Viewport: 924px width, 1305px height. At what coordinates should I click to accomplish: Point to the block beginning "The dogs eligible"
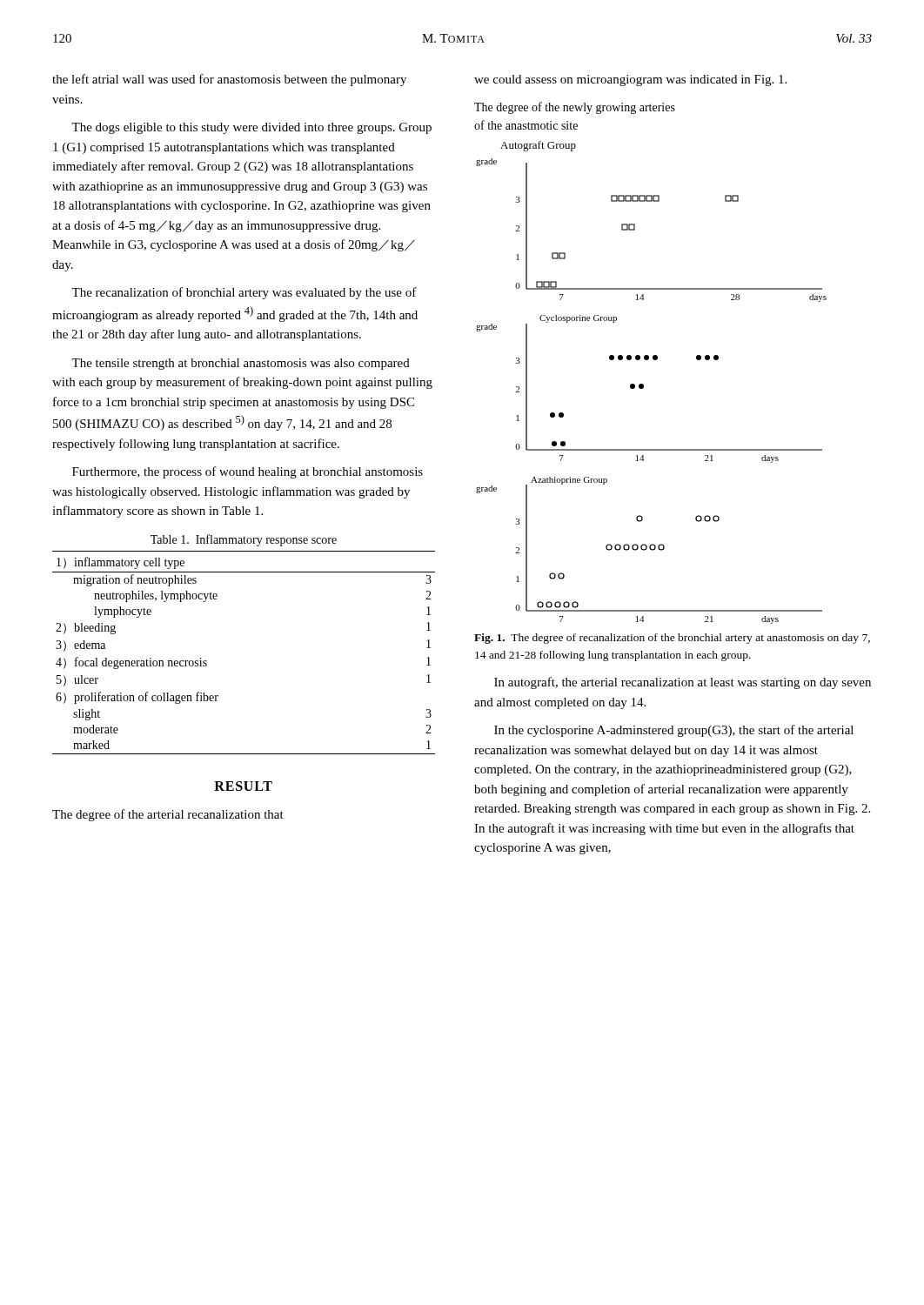click(244, 196)
